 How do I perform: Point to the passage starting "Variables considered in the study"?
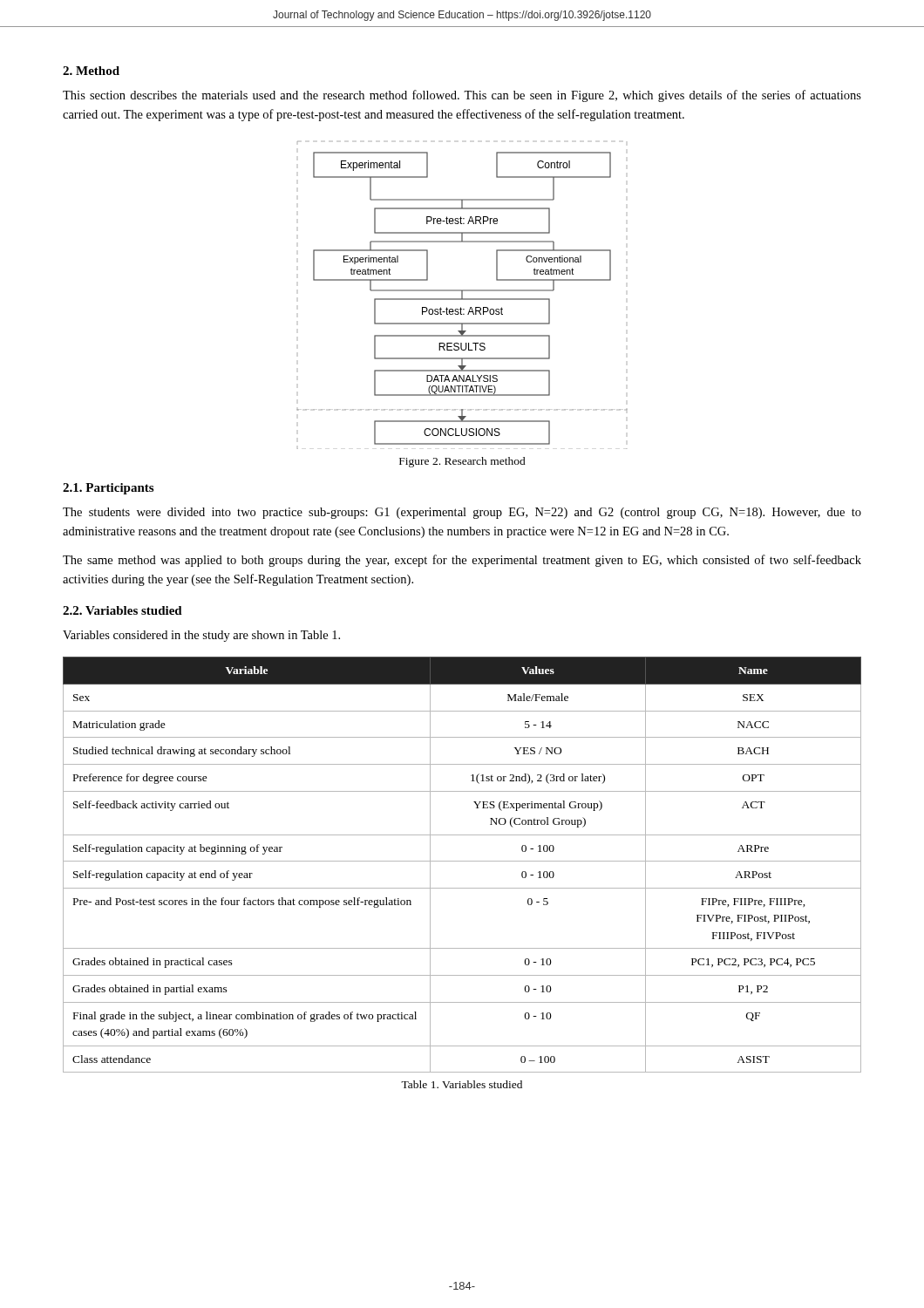pos(202,635)
